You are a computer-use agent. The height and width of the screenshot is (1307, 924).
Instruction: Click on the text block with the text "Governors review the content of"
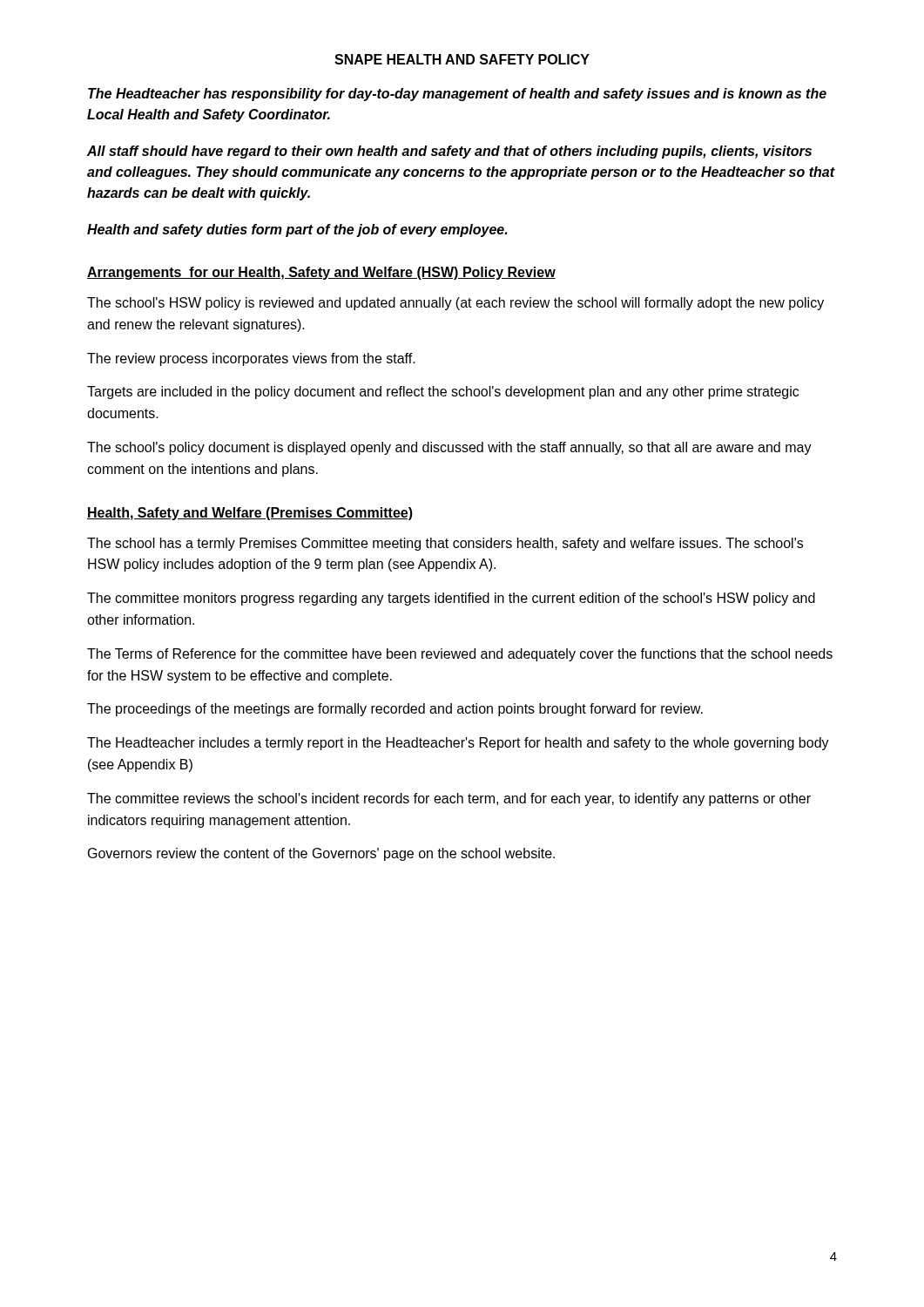[x=322, y=854]
